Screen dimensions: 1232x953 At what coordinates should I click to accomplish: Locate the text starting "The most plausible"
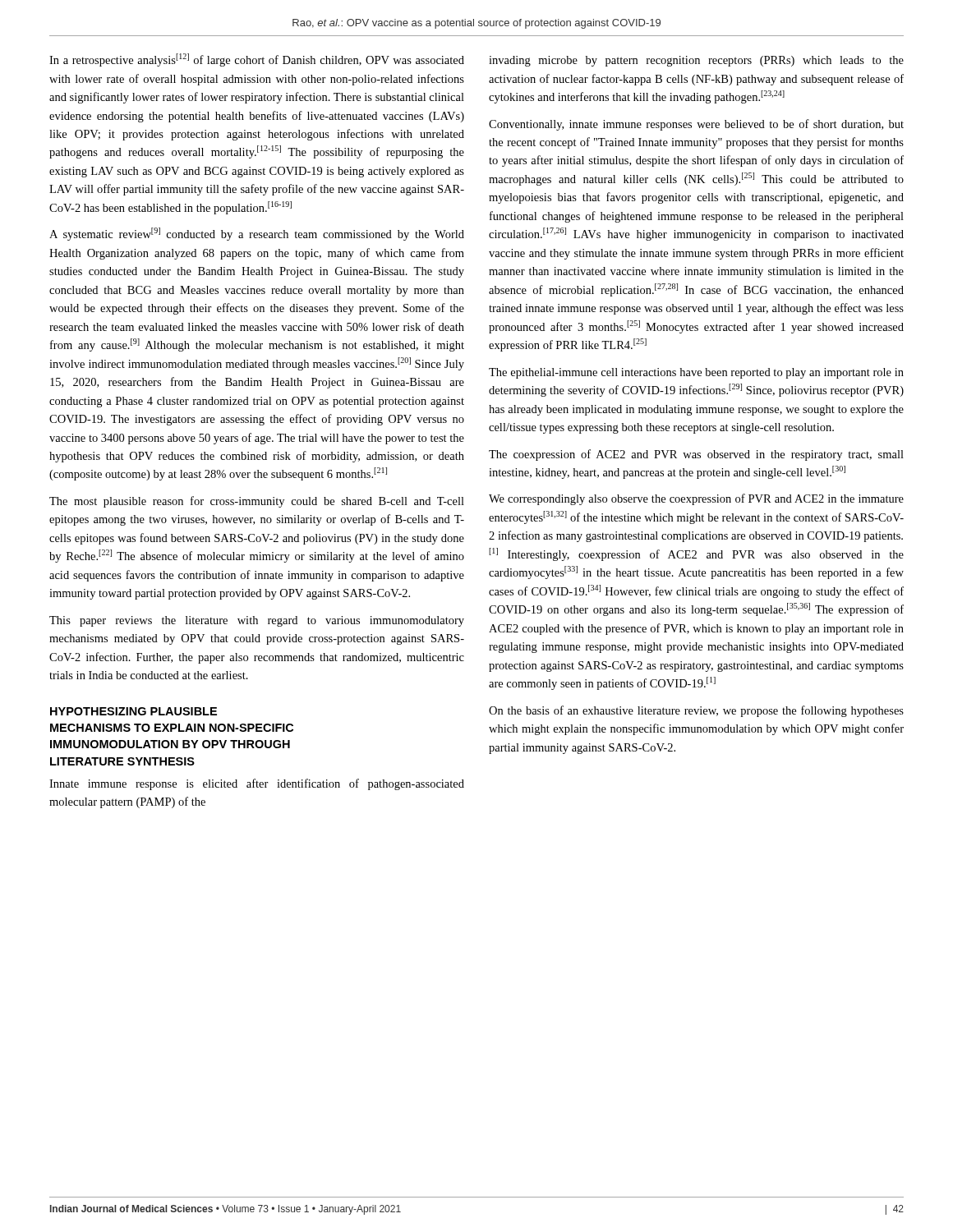coord(257,547)
